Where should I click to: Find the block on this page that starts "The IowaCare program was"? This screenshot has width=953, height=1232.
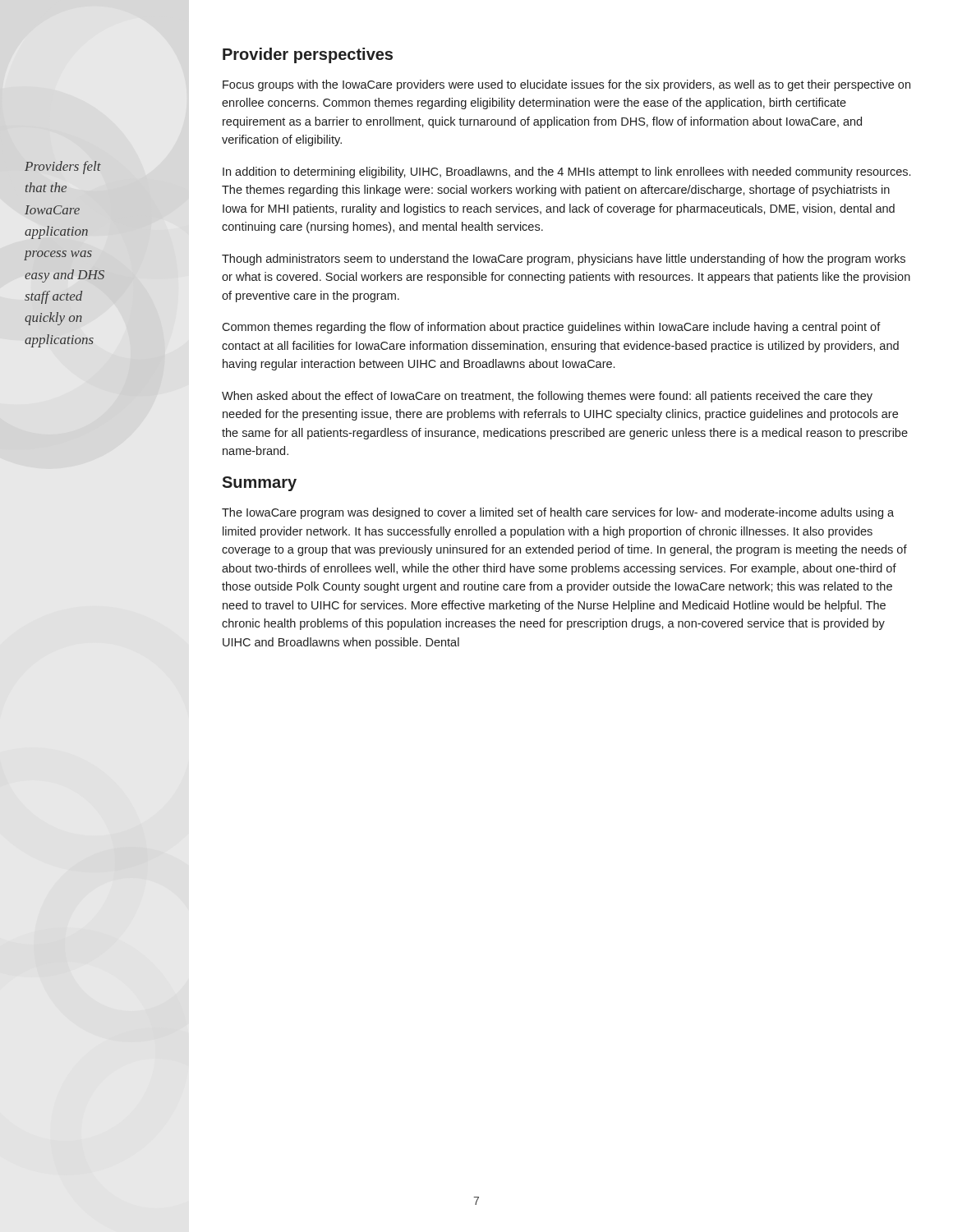(x=564, y=578)
